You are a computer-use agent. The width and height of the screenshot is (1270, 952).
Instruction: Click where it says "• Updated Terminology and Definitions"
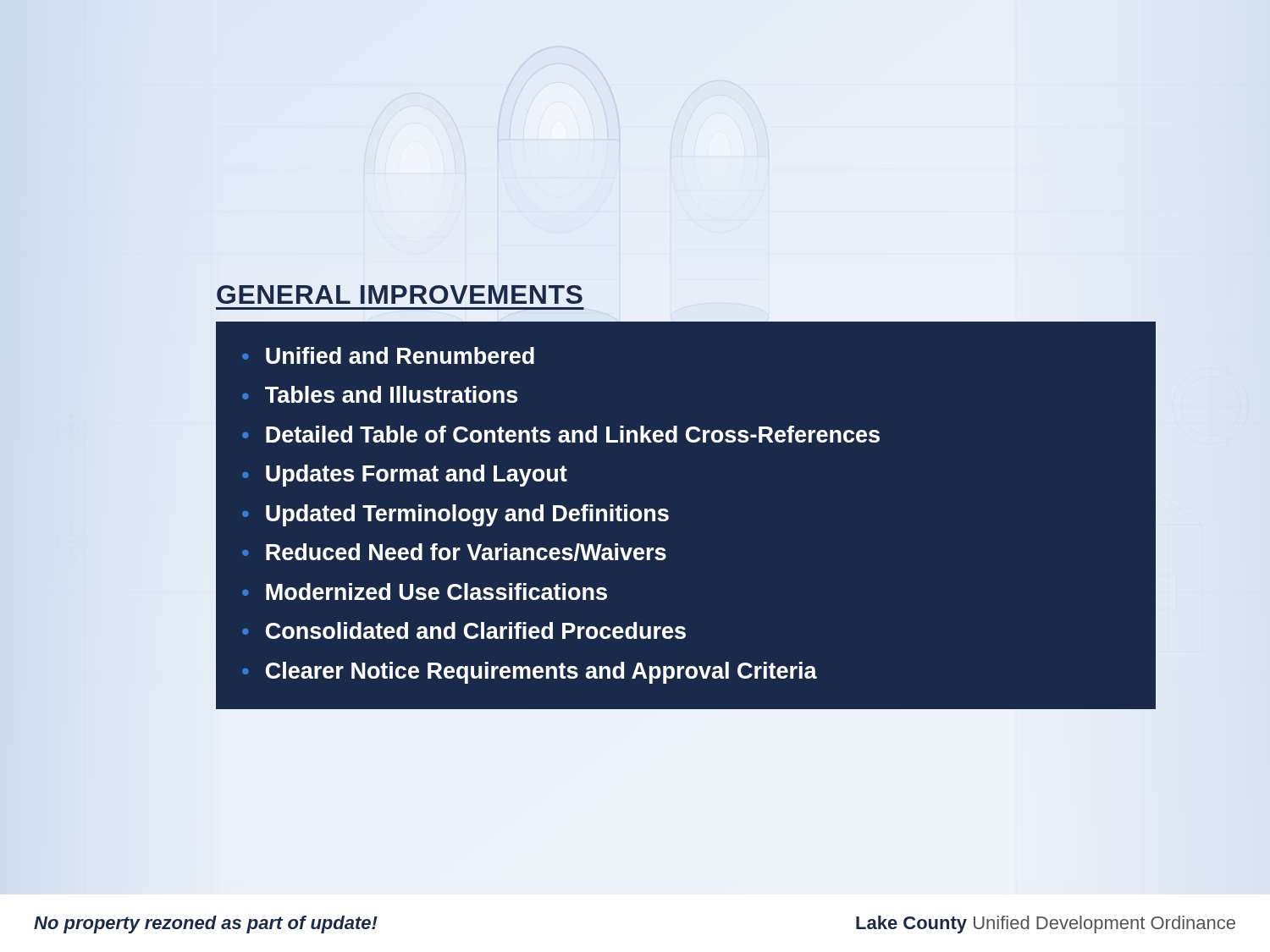tap(455, 514)
